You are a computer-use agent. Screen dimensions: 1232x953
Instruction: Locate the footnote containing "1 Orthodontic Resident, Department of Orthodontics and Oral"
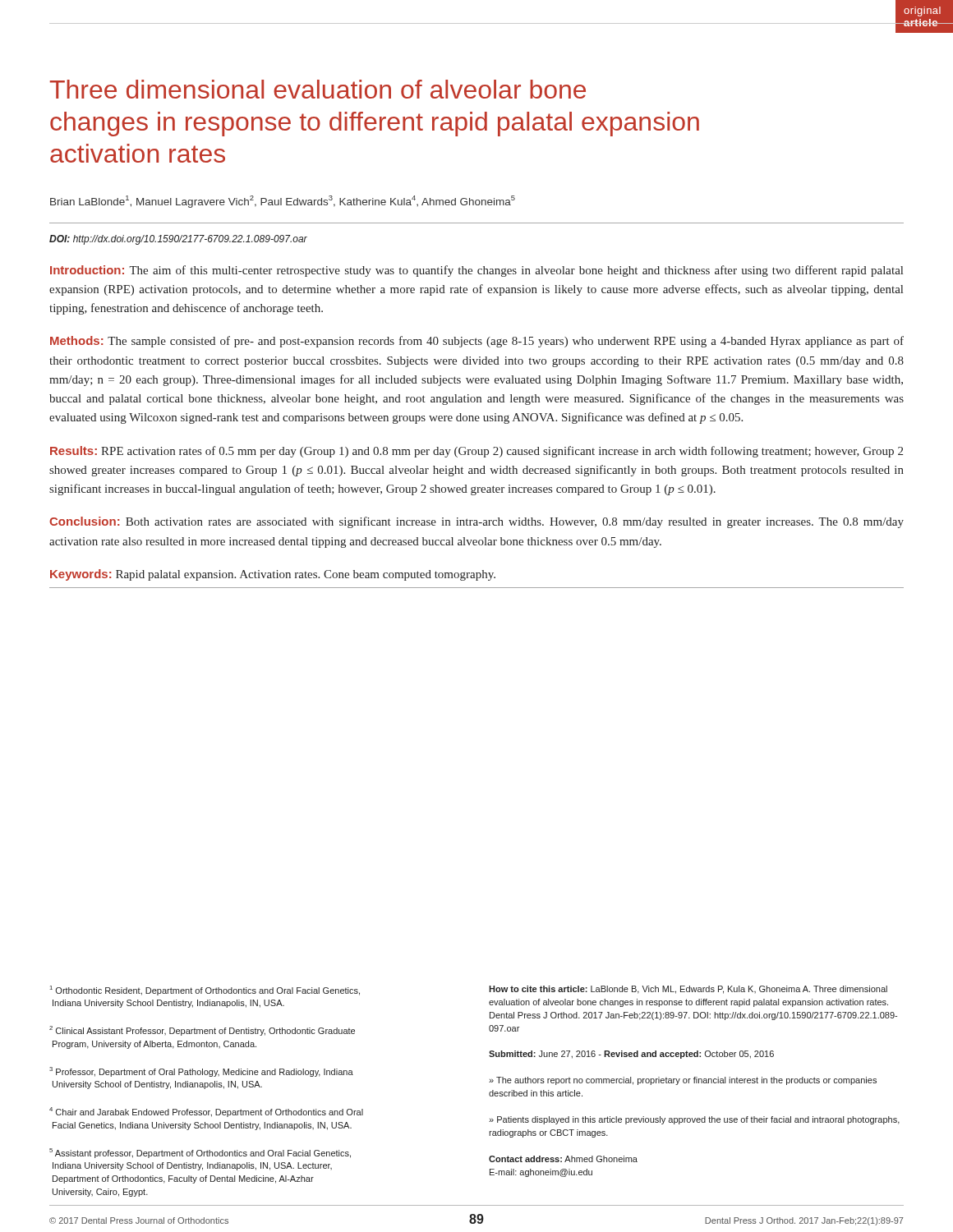click(206, 1090)
